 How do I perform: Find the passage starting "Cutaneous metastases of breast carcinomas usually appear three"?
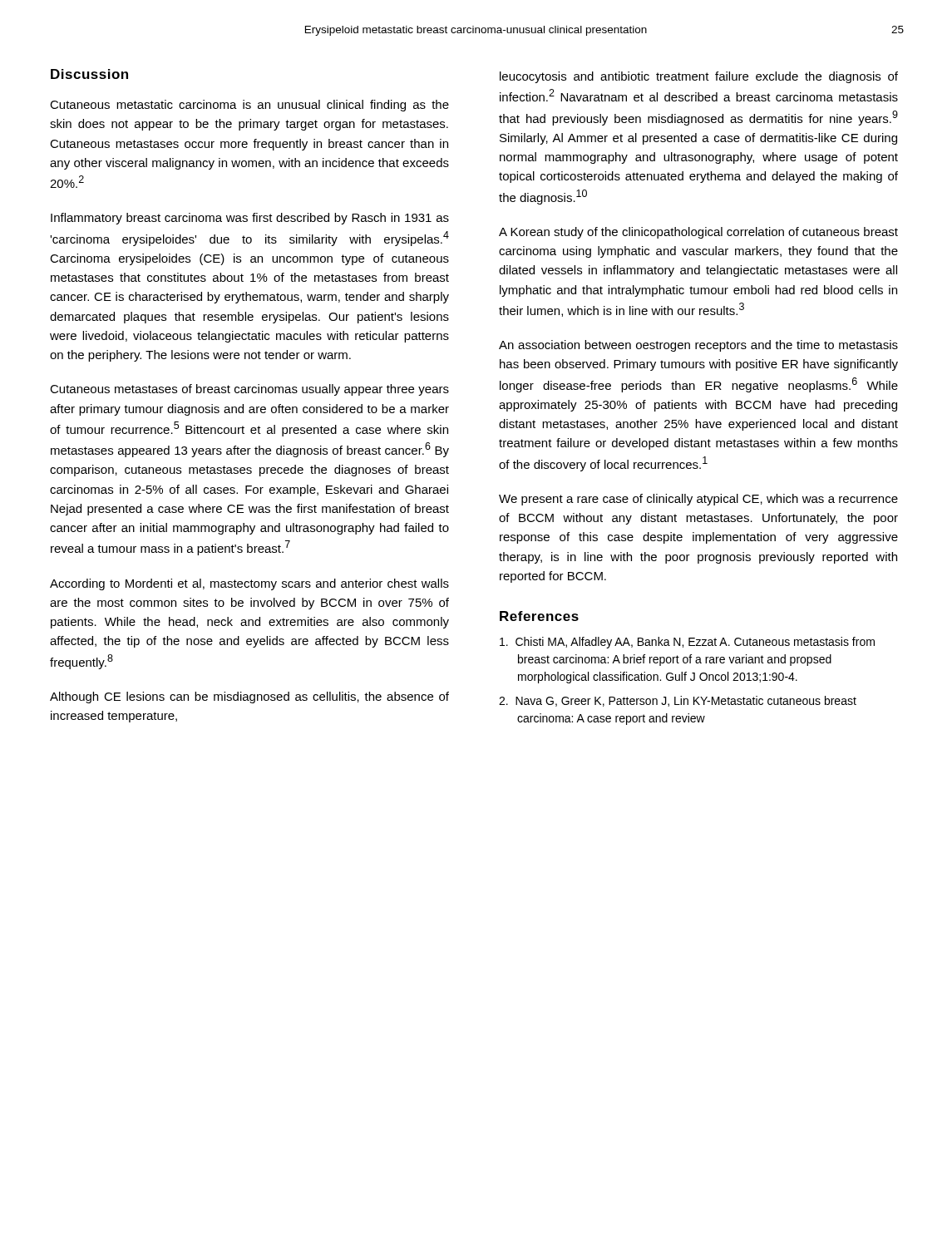[x=249, y=469]
